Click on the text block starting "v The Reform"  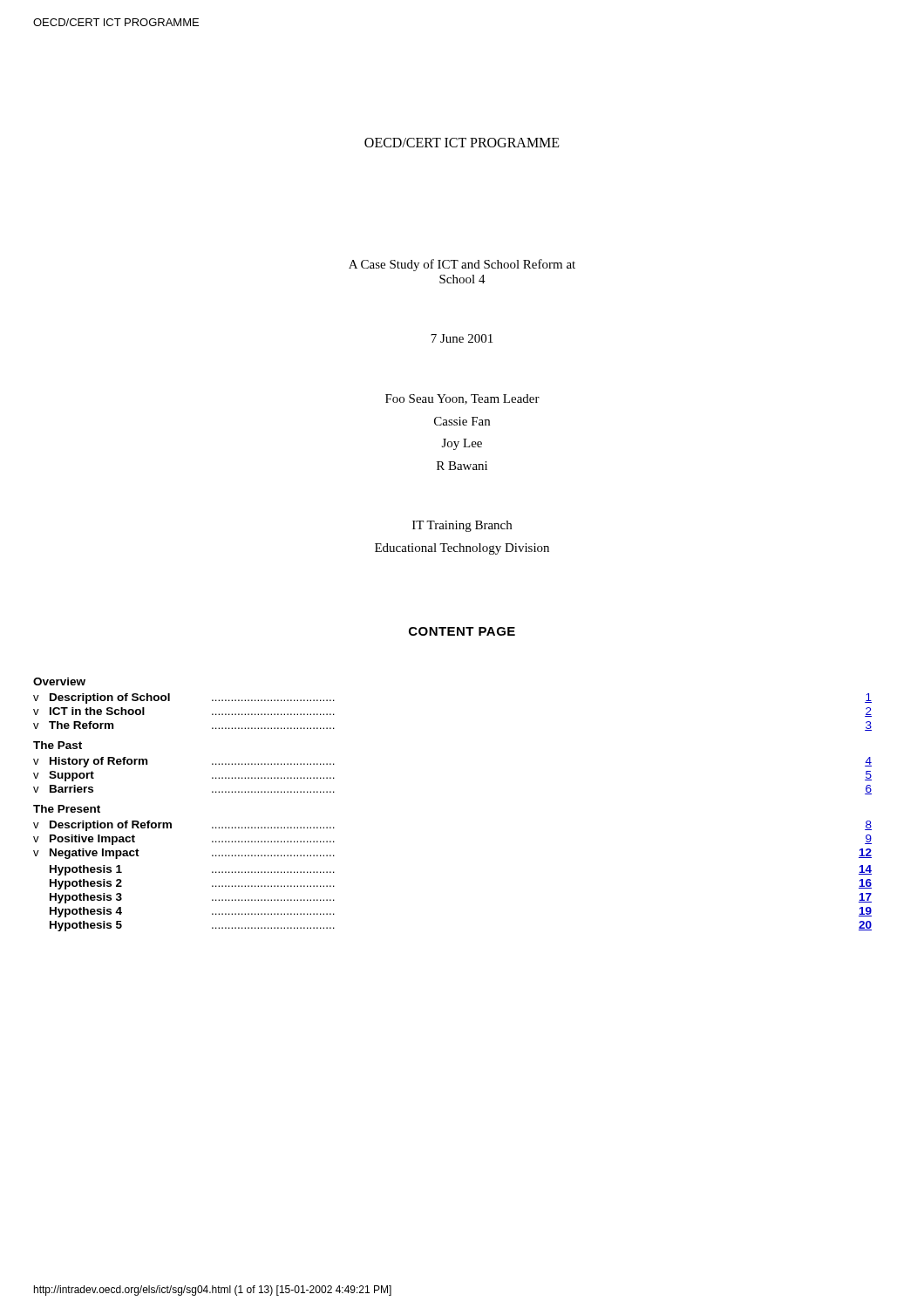(77, 726)
